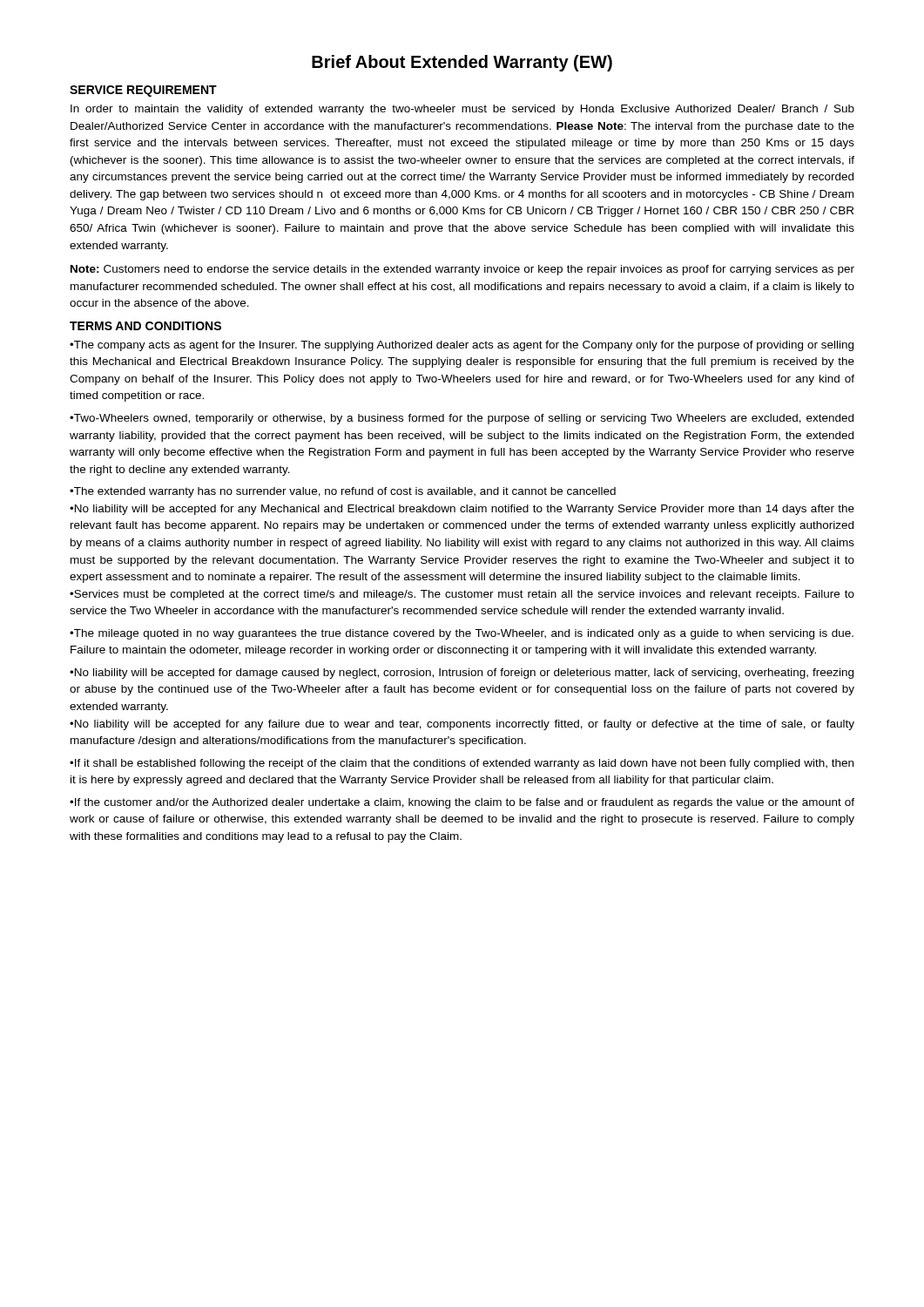The width and height of the screenshot is (924, 1307).
Task: Click on the list item containing "•The company acts as agent for the Insurer."
Action: pyautogui.click(x=462, y=370)
